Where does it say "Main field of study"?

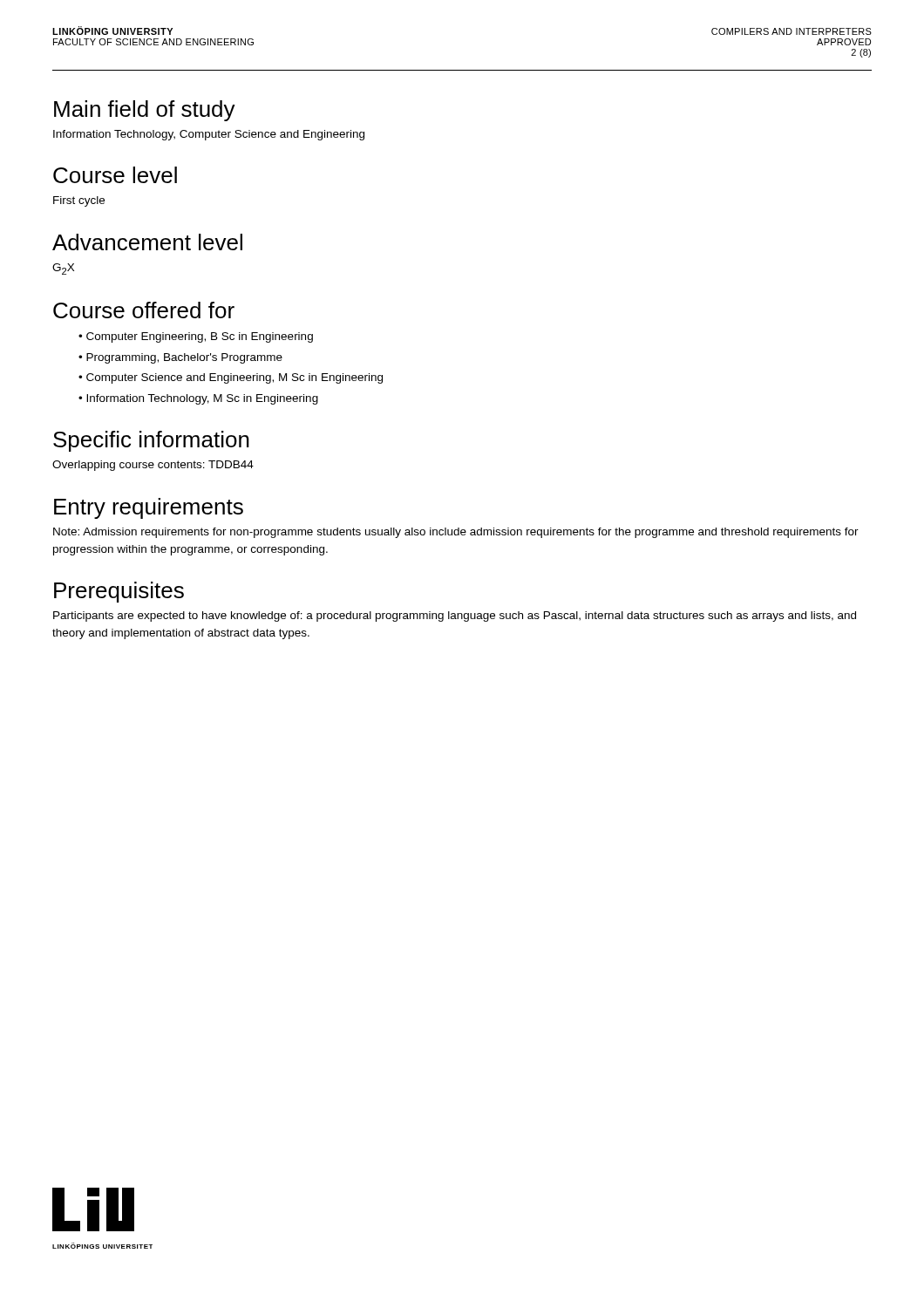(x=144, y=109)
